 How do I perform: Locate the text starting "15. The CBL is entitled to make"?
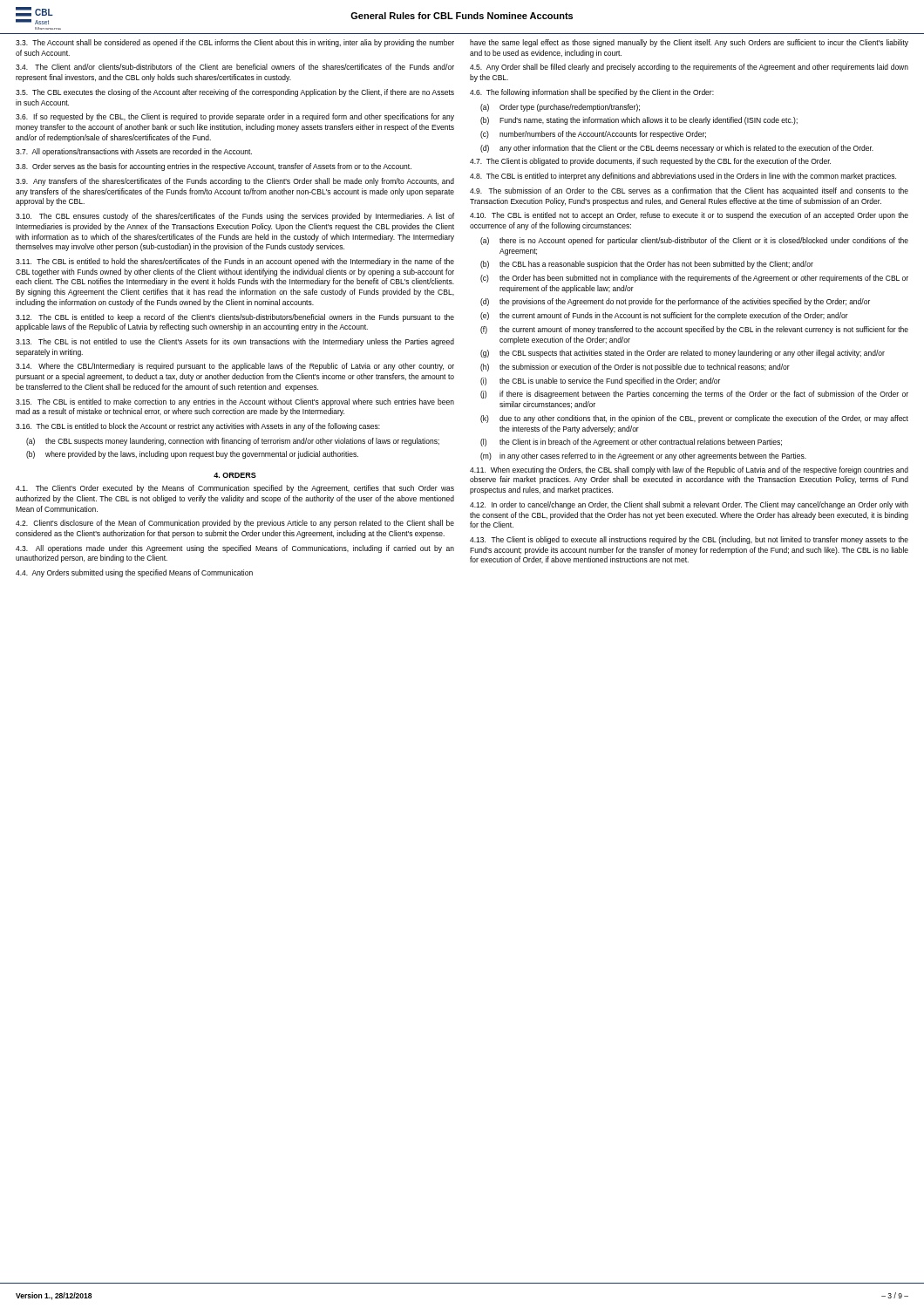pos(235,407)
